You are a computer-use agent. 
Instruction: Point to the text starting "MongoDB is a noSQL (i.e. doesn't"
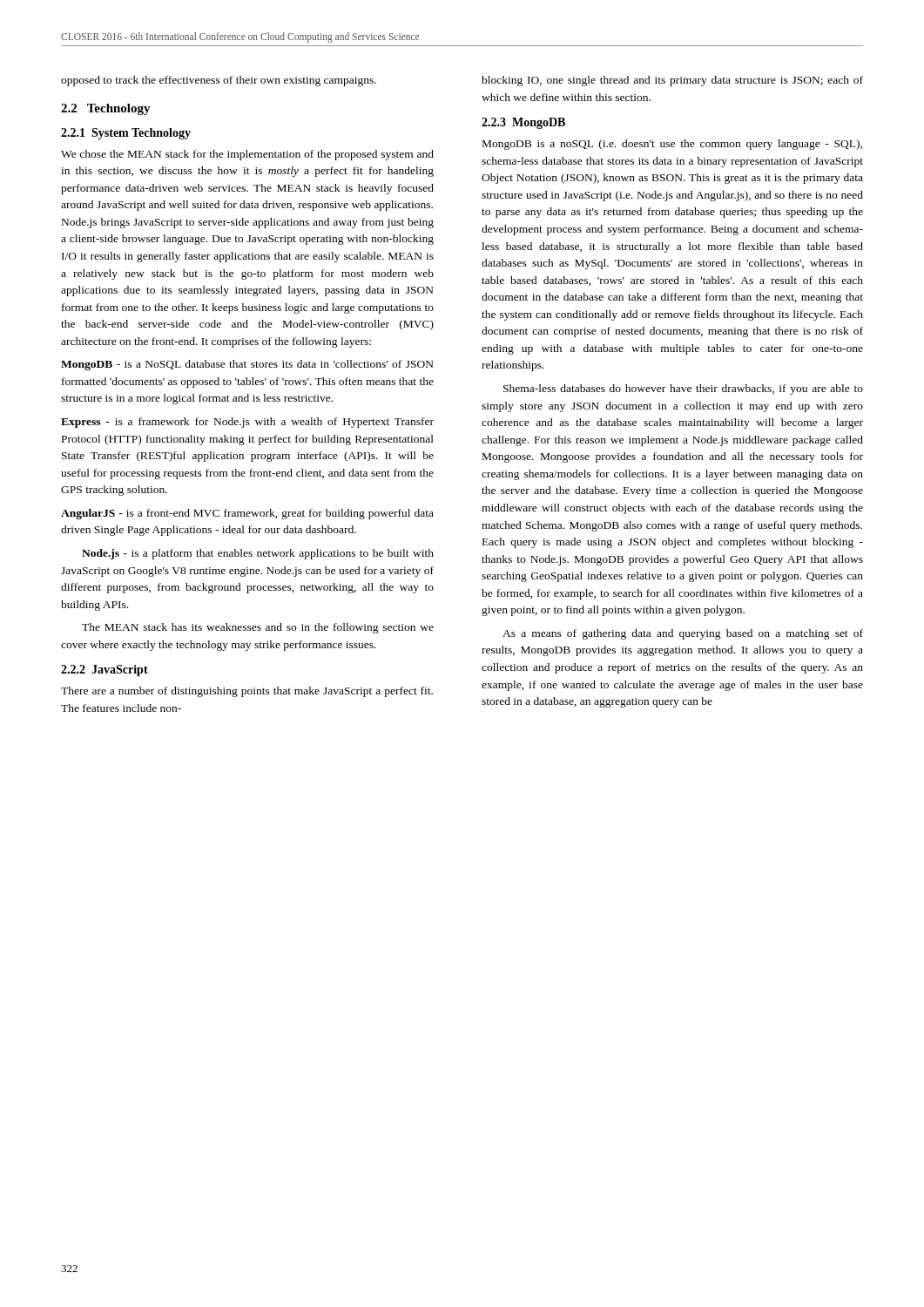tap(672, 422)
